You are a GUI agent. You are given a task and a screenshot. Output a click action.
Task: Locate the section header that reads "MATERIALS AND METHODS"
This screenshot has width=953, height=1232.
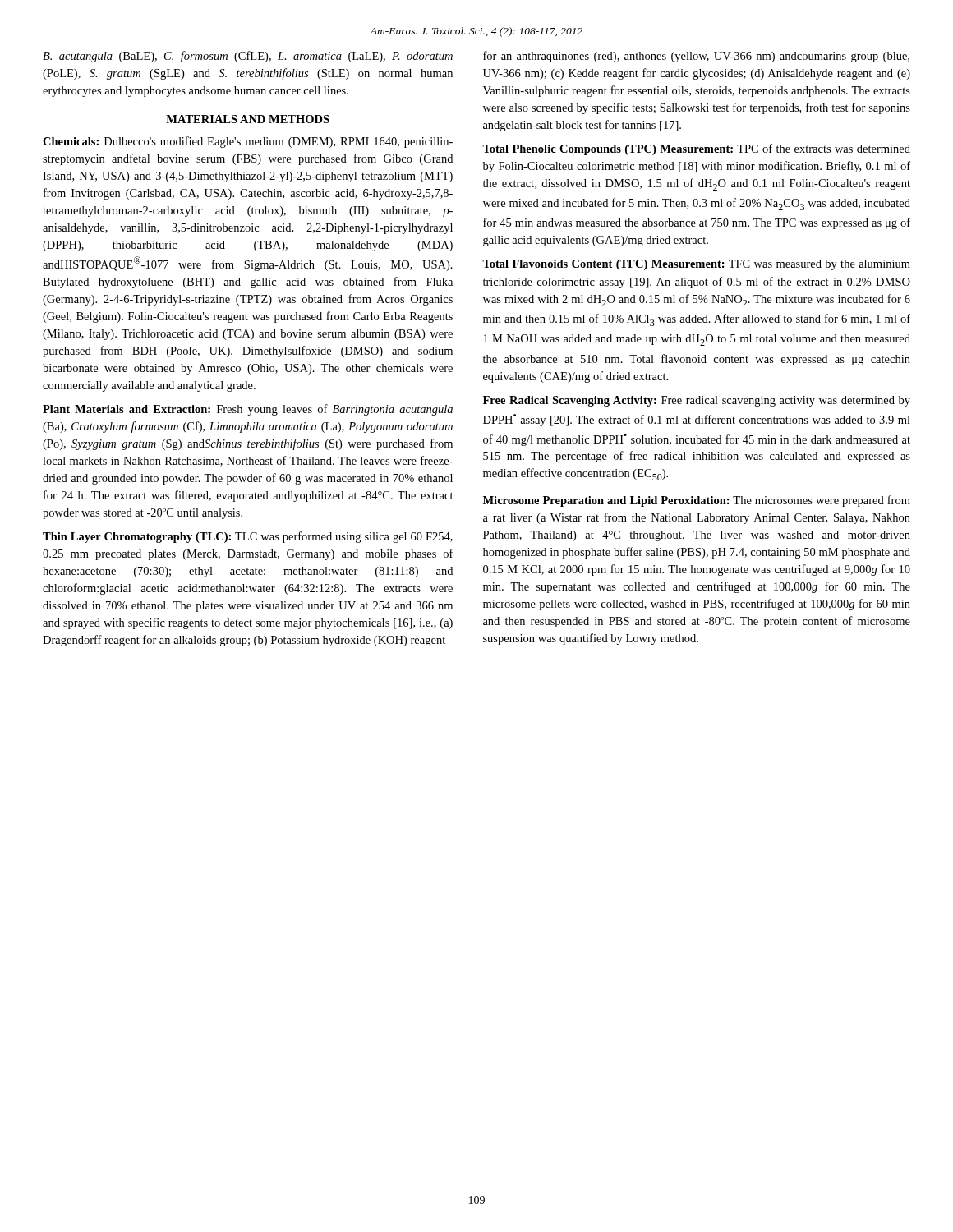248,119
